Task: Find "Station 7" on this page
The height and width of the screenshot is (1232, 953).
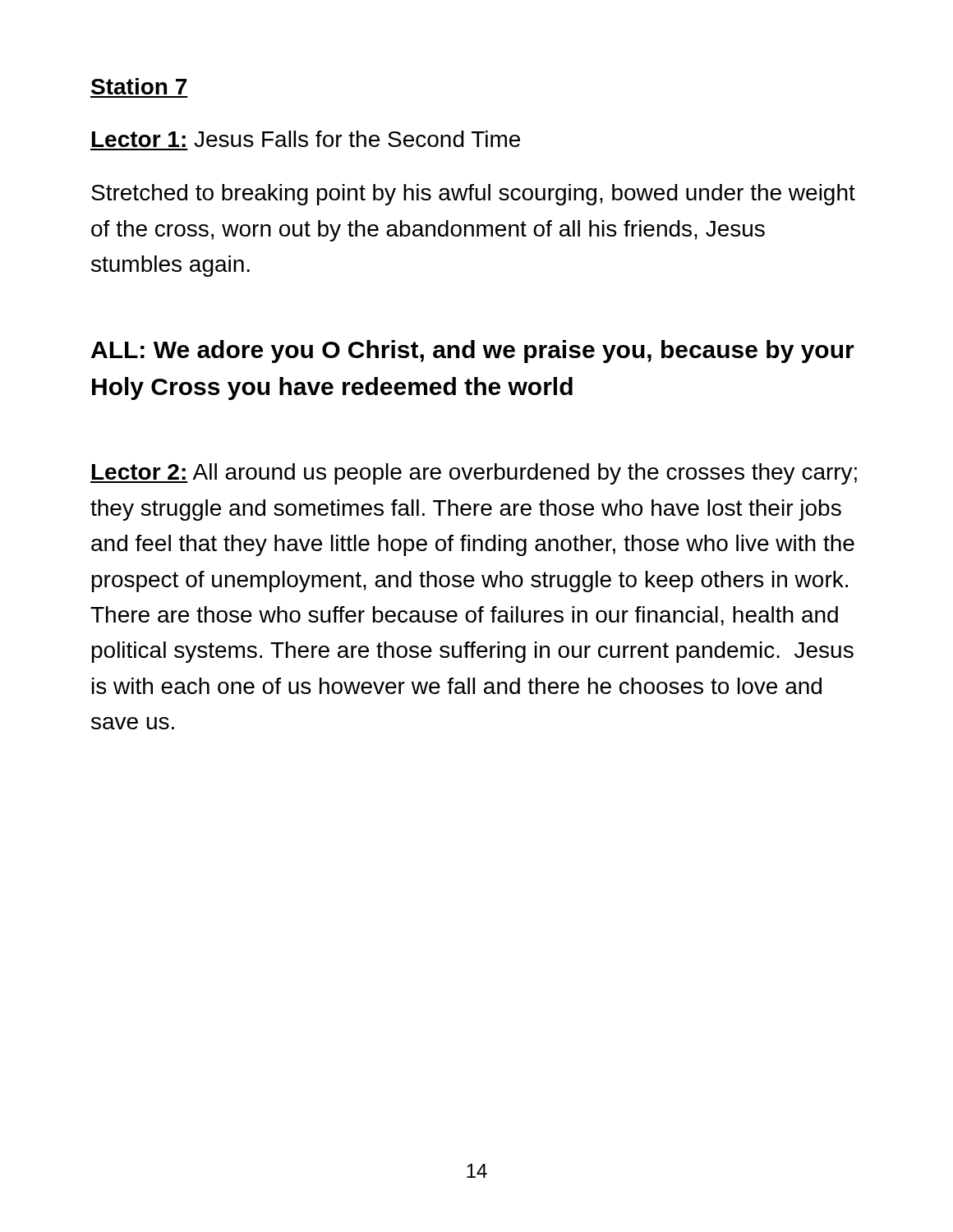Action: tap(139, 87)
